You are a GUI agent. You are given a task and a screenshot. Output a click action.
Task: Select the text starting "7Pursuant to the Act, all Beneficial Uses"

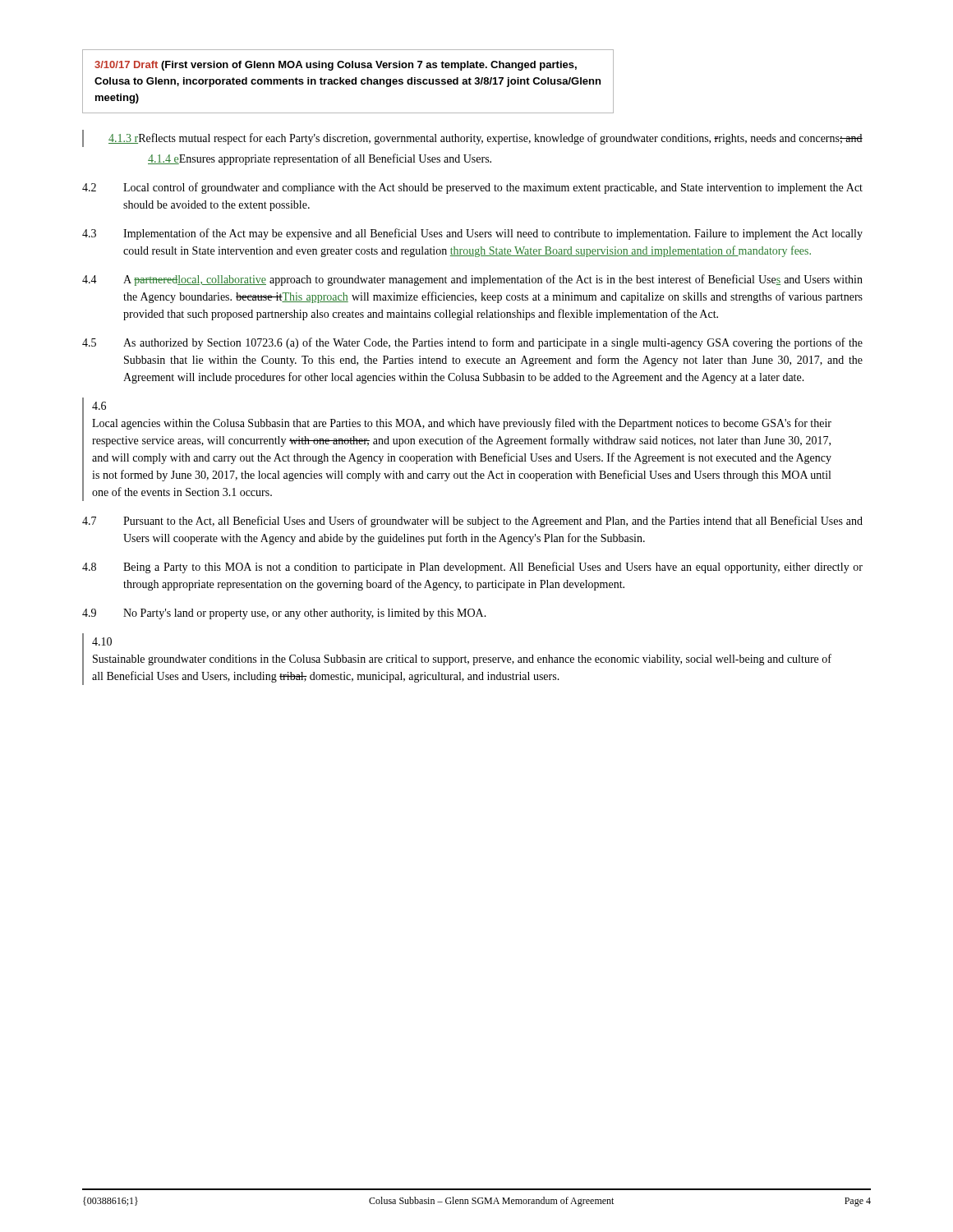[472, 530]
